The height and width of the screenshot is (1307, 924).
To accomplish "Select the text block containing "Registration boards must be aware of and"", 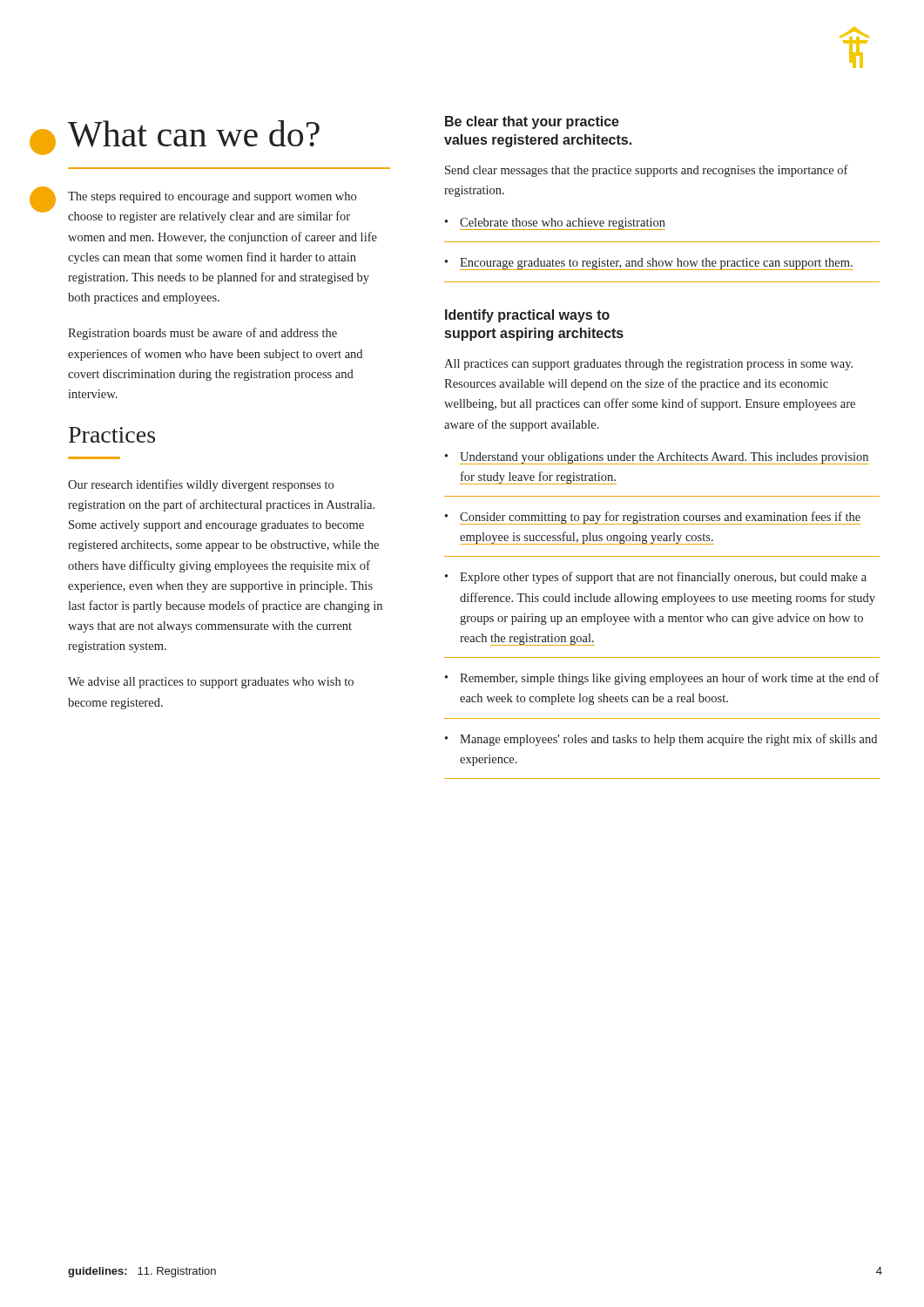I will pos(215,364).
